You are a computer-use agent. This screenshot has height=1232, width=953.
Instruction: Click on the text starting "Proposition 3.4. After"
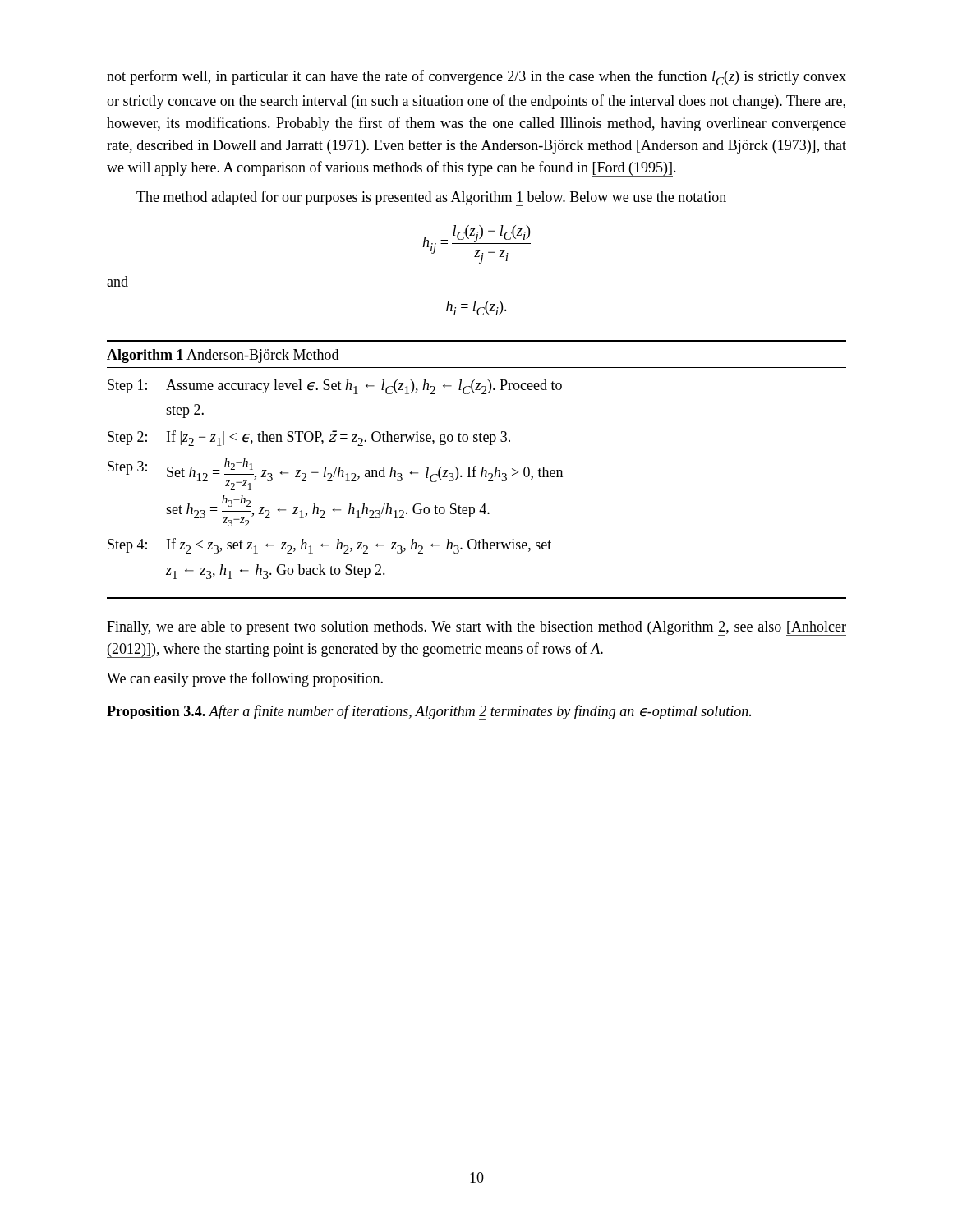click(x=430, y=711)
